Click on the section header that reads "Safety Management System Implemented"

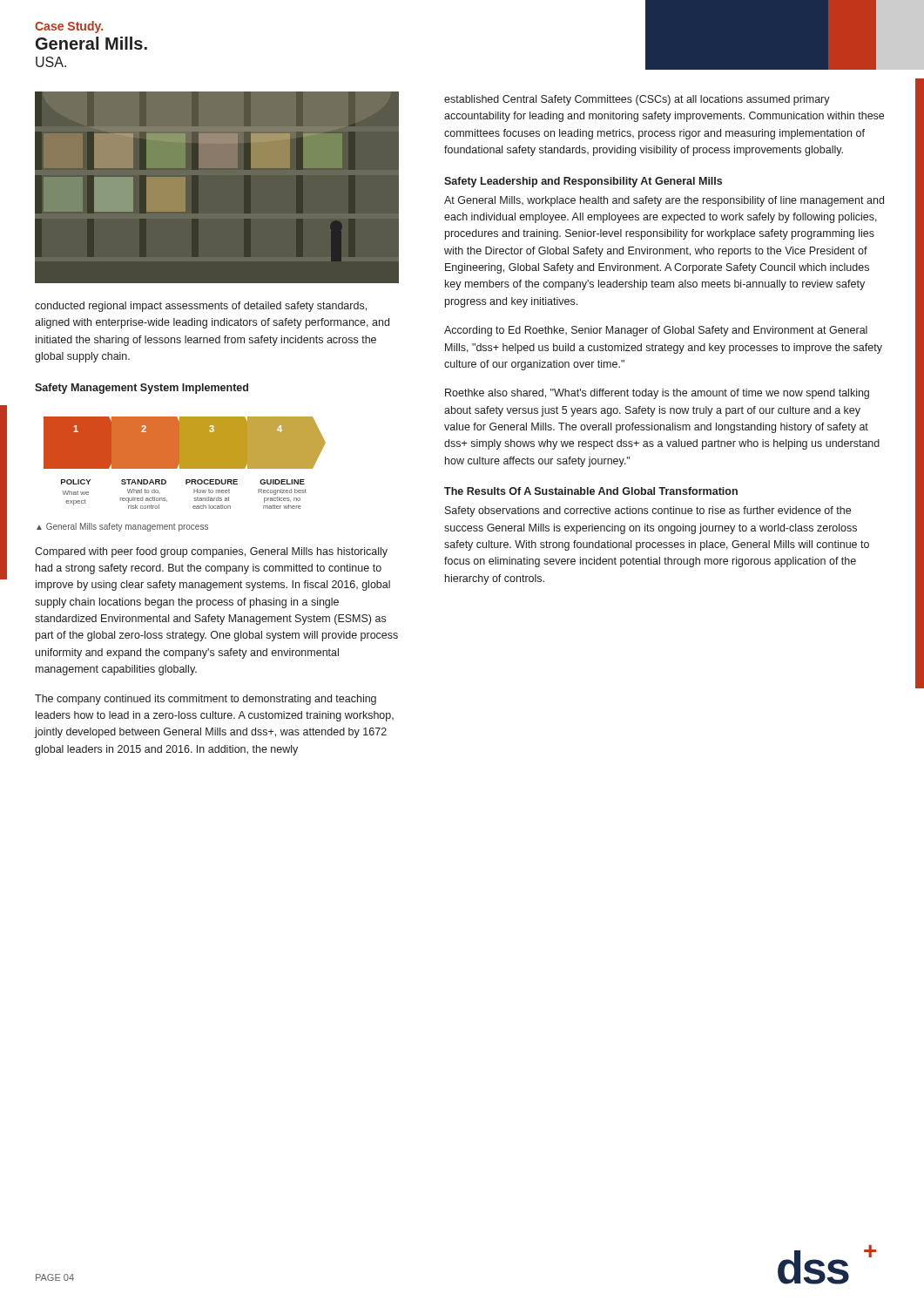pyautogui.click(x=142, y=387)
